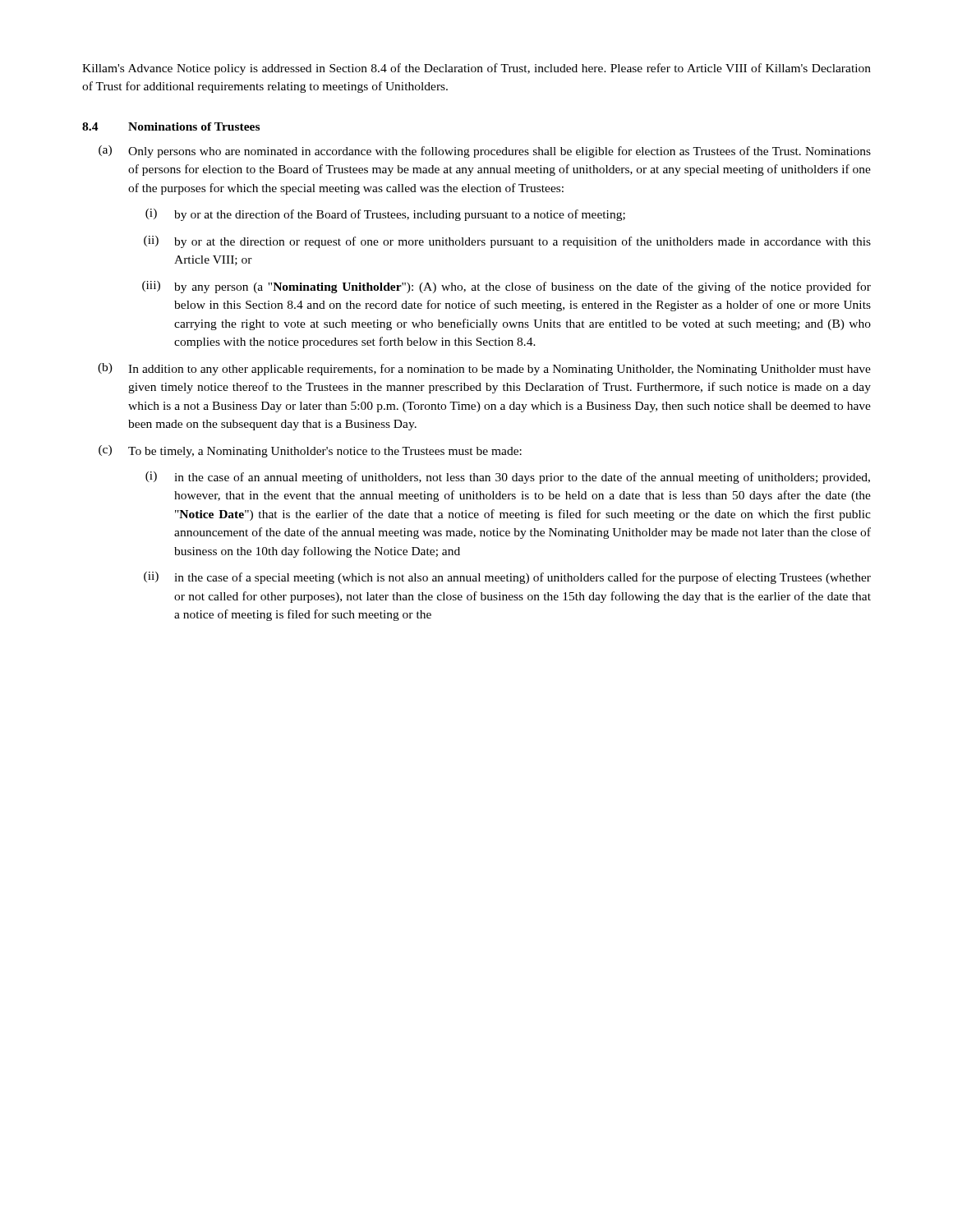Click on the element starting "(b) In addition to"
The width and height of the screenshot is (953, 1232).
click(x=476, y=396)
